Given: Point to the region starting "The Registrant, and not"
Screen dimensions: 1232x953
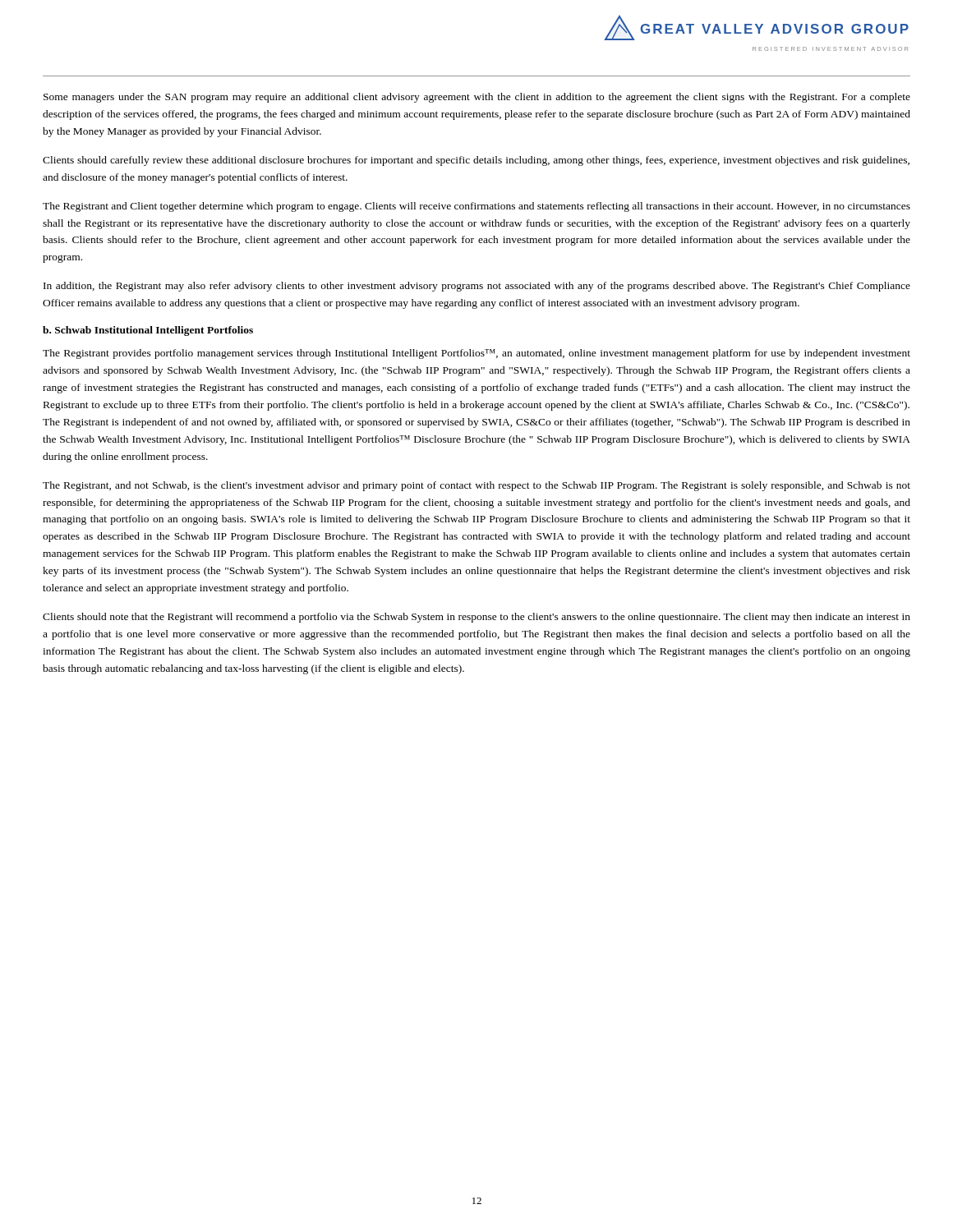Looking at the screenshot, I should click(x=476, y=536).
